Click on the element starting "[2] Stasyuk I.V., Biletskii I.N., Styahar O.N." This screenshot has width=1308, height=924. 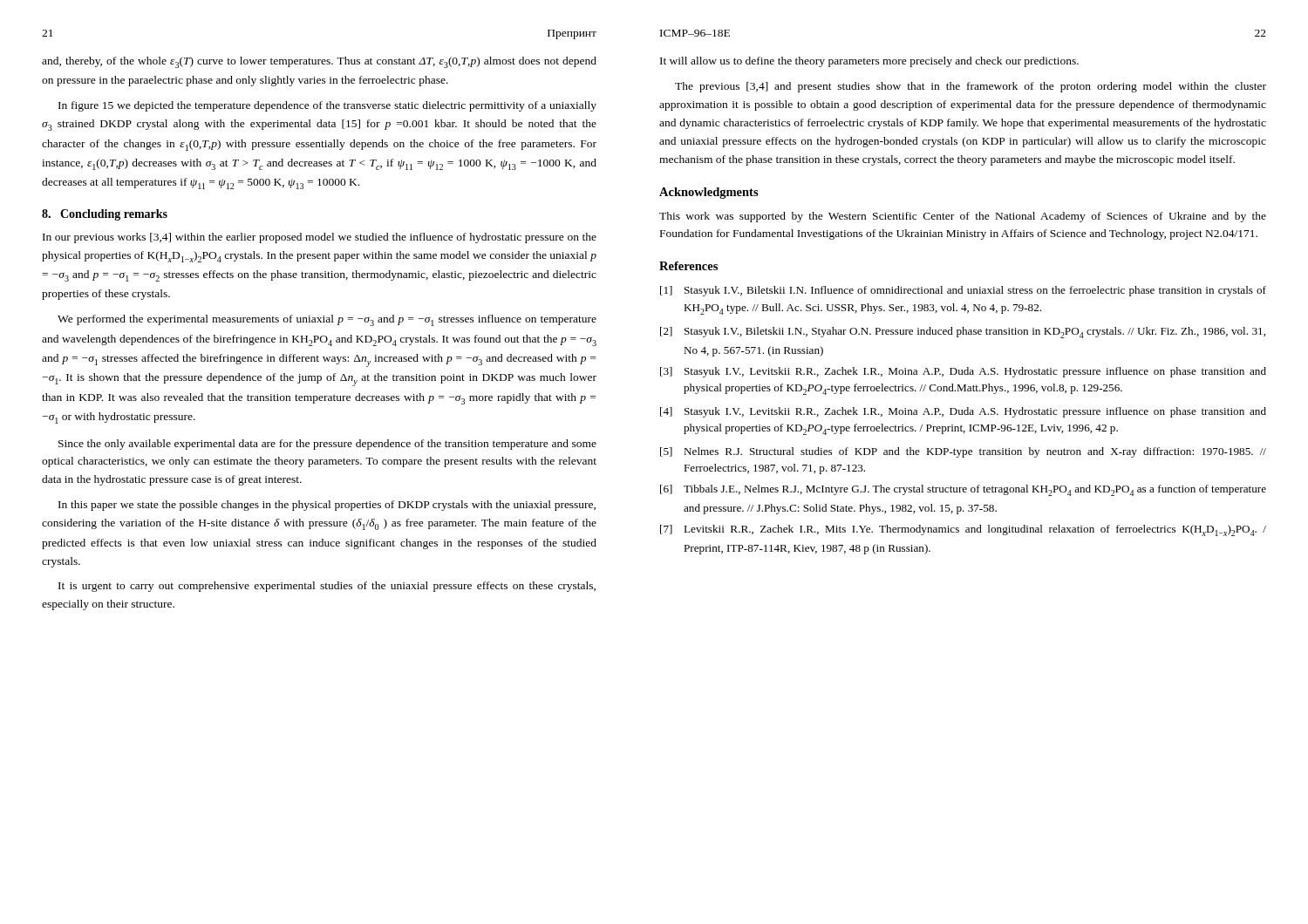coord(963,340)
